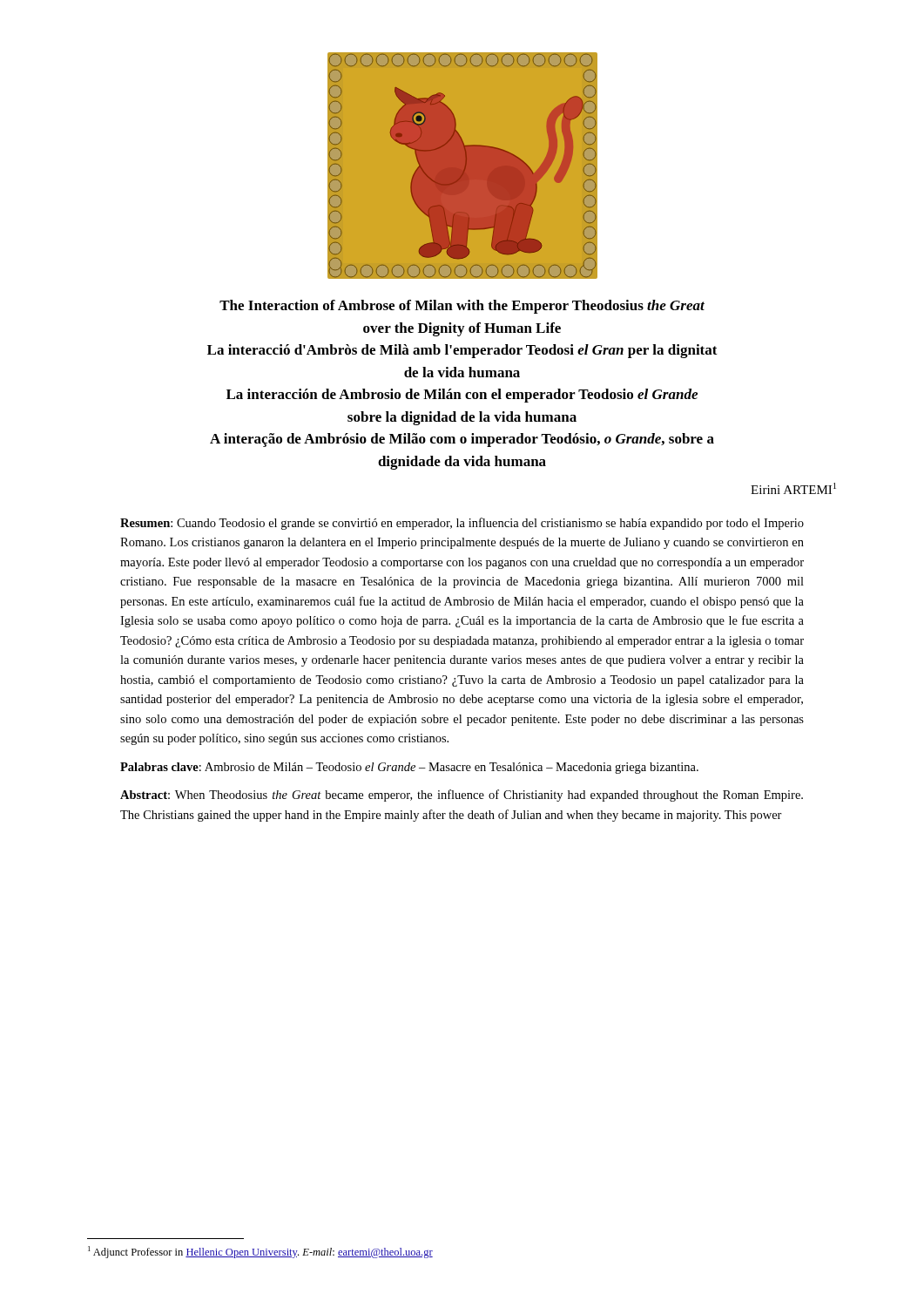This screenshot has width=924, height=1307.
Task: Find the title on this page that starts "The Interaction of Ambrose of Milan with the"
Action: click(x=462, y=383)
